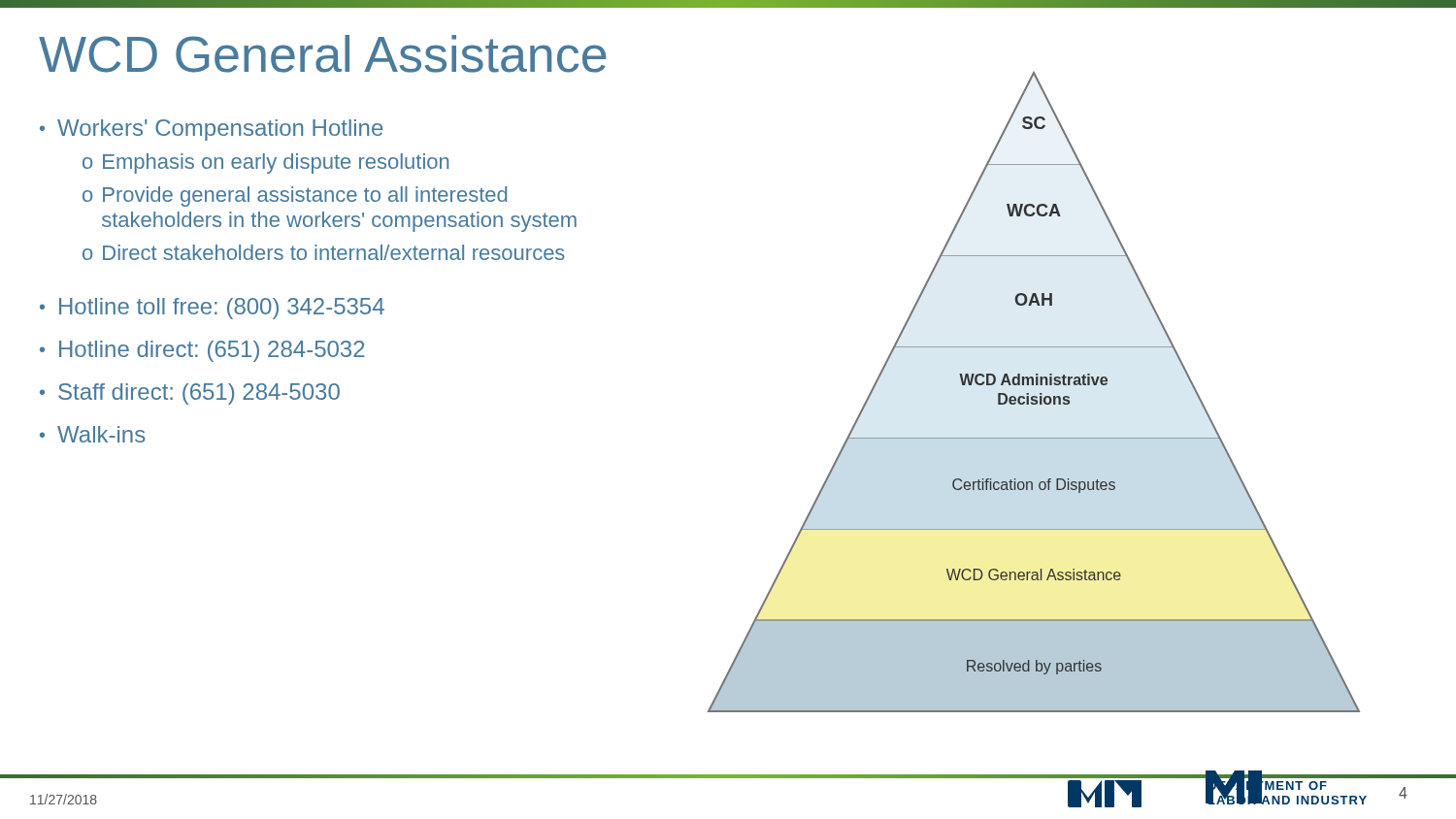The height and width of the screenshot is (819, 1456).
Task: Select the infographic
Action: pos(1034,393)
